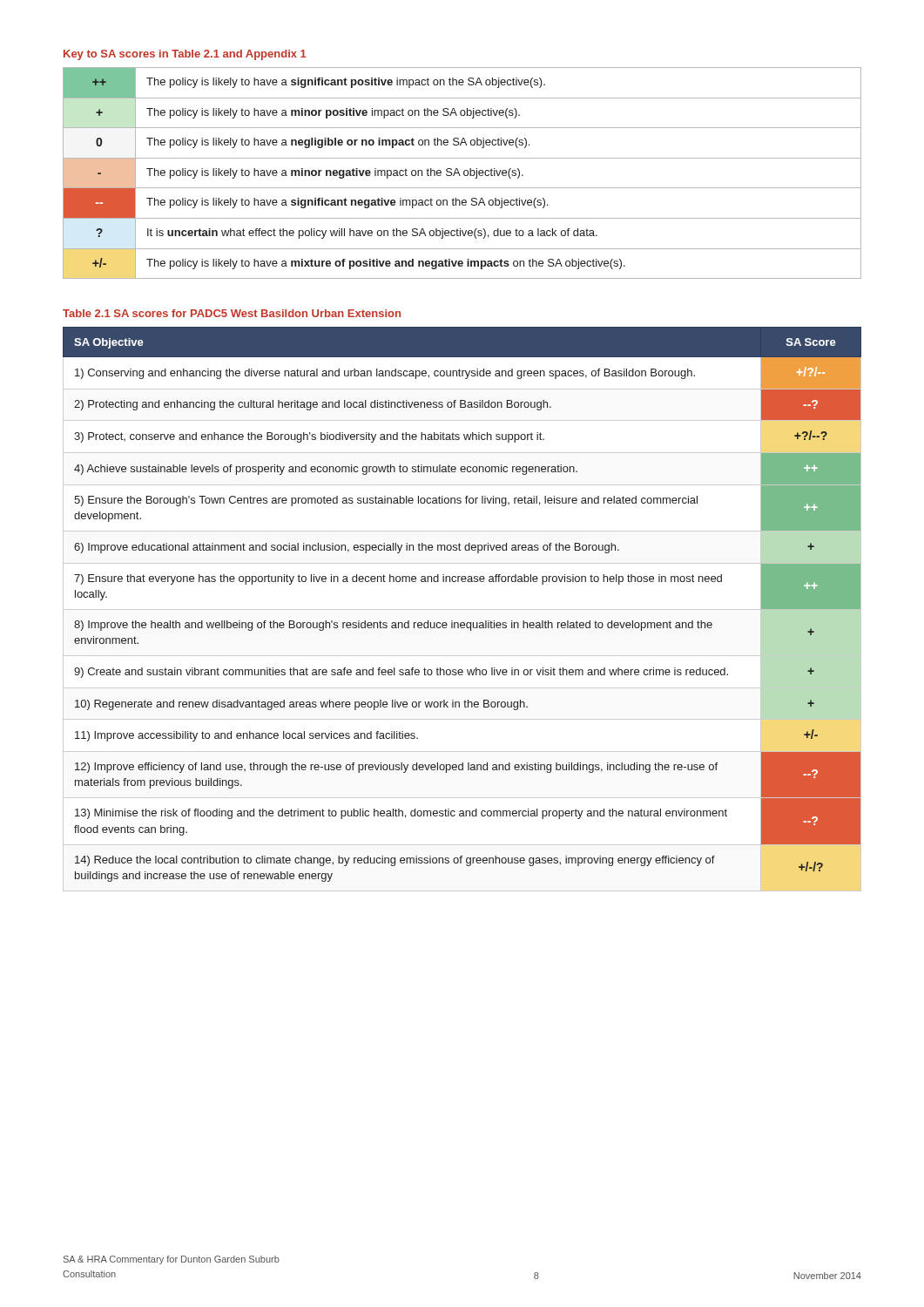The image size is (924, 1307).
Task: Find the section header on this page that starts "Table 2.1 SA scores for PADC5 West"
Action: click(x=232, y=313)
